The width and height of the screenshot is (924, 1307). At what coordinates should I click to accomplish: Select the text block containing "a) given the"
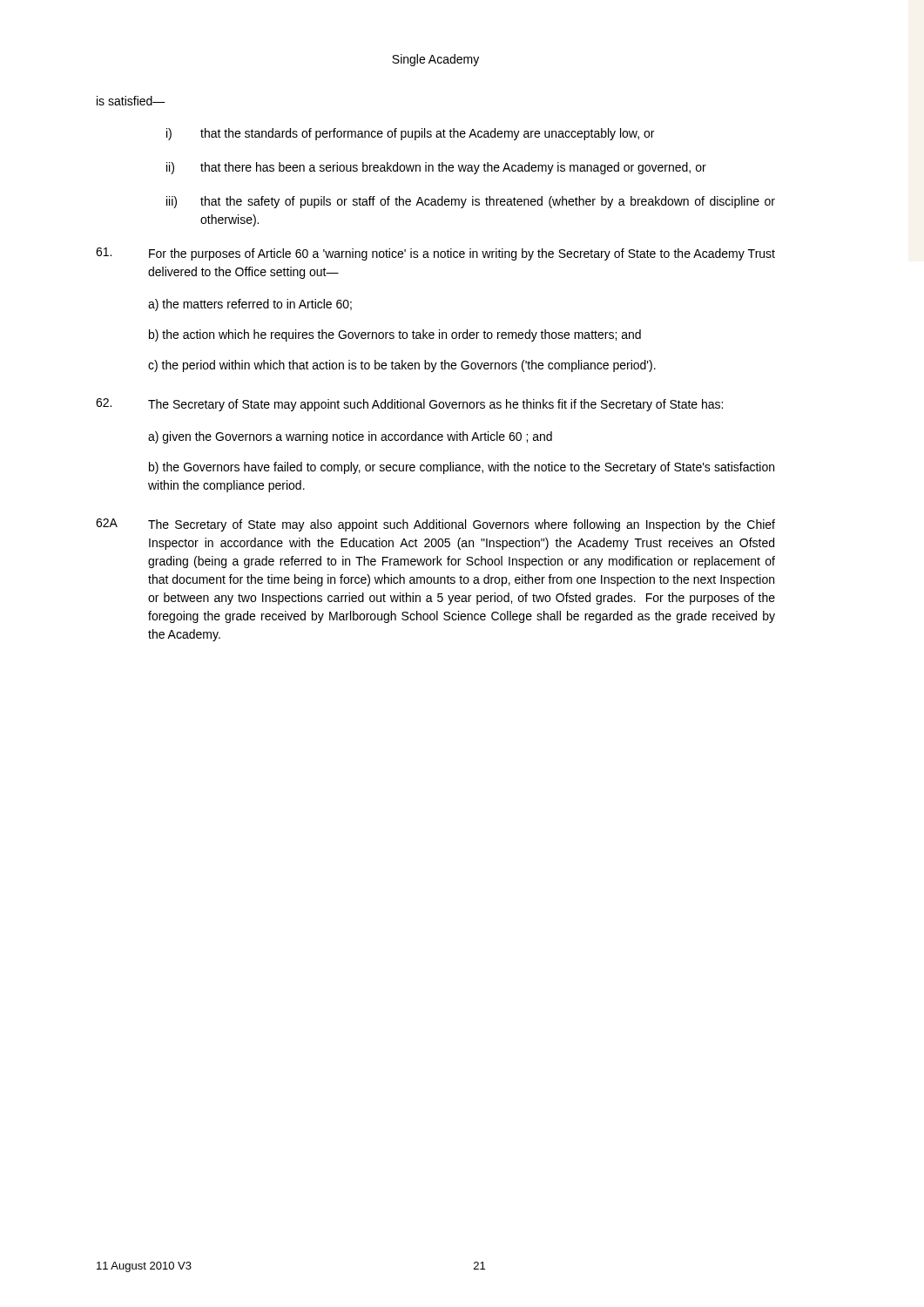point(350,437)
